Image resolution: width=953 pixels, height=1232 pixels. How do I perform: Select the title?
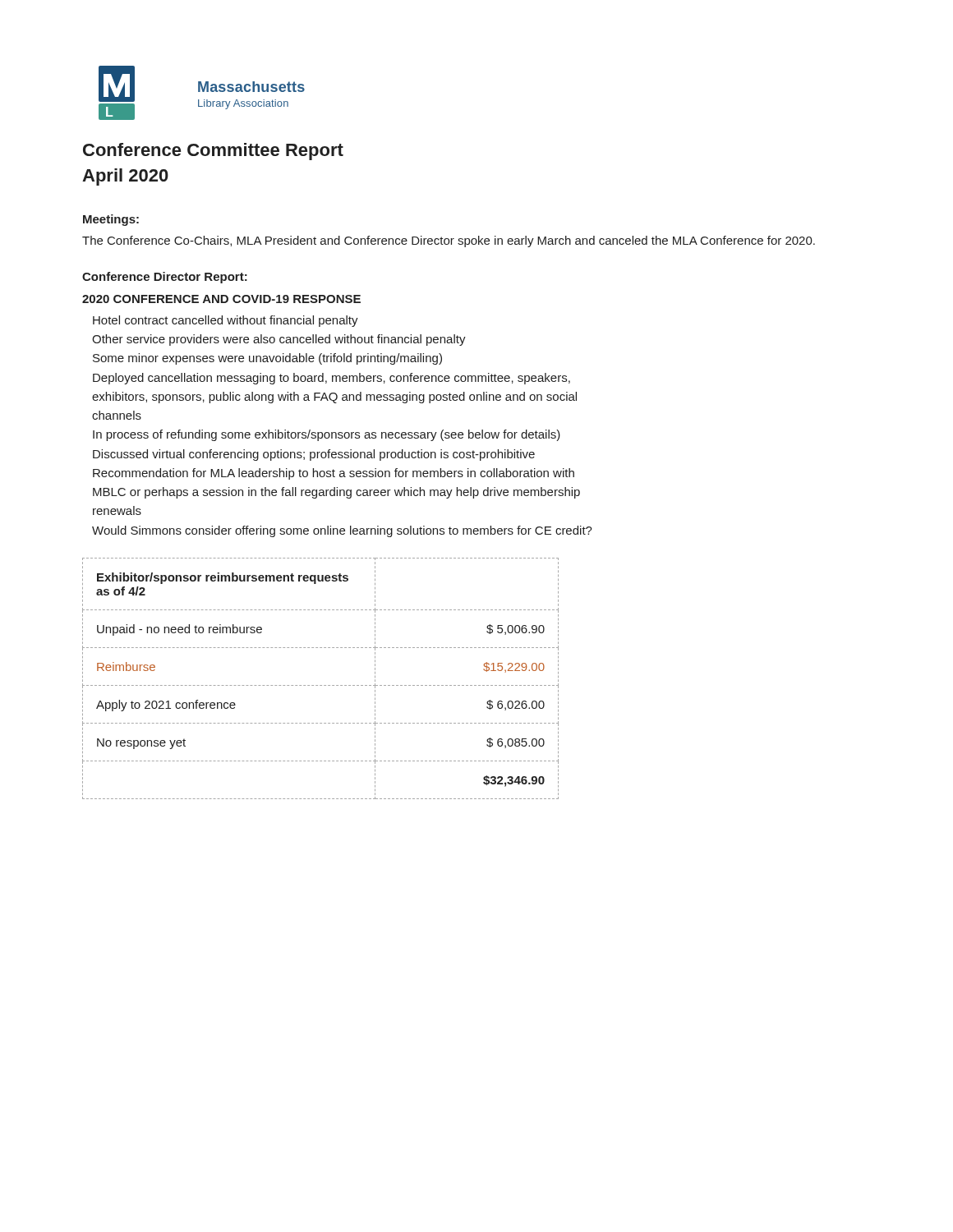476,163
